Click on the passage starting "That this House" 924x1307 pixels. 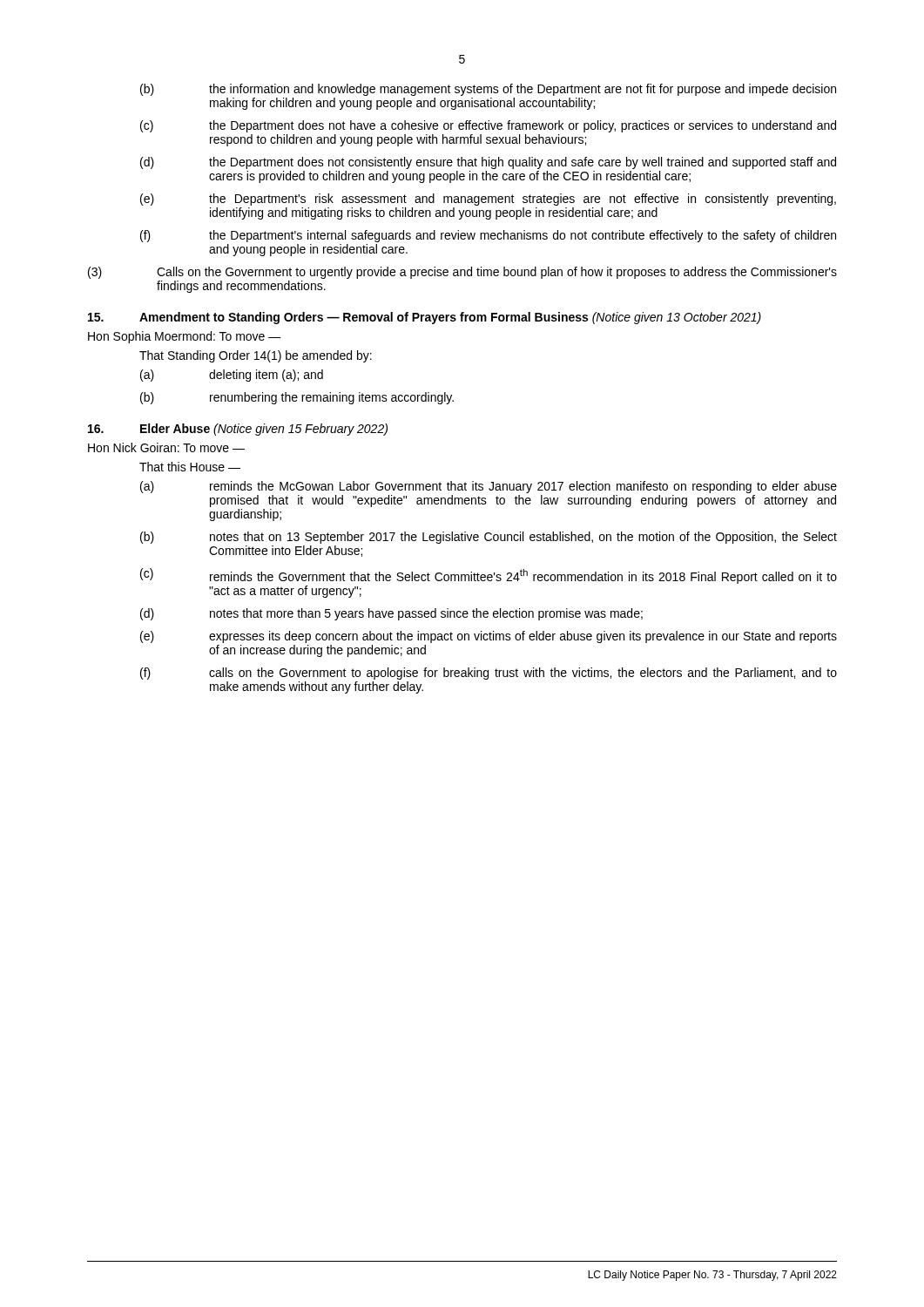coord(190,467)
